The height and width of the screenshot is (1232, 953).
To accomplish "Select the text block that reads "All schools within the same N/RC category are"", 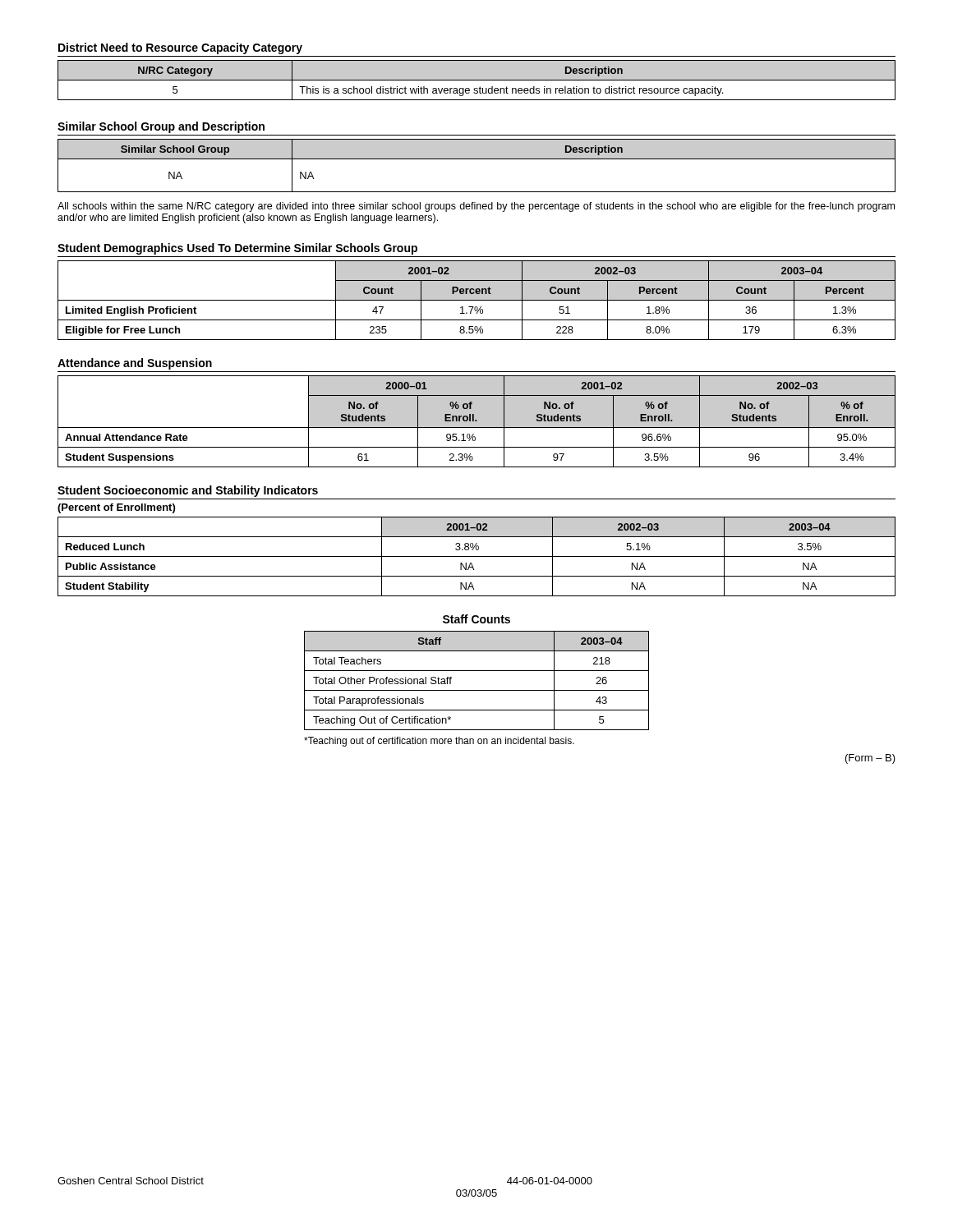I will (476, 212).
